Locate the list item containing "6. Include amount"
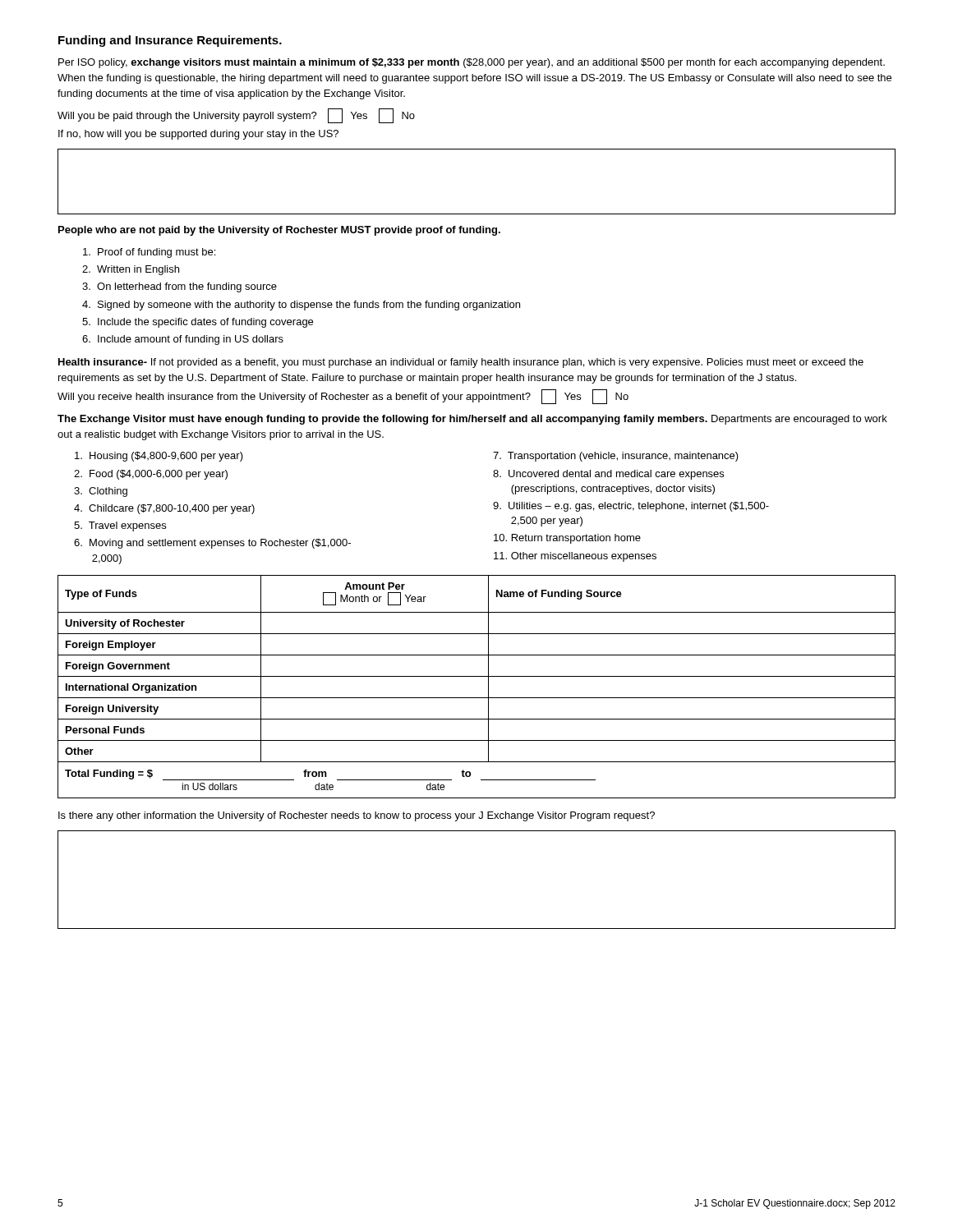 point(183,339)
